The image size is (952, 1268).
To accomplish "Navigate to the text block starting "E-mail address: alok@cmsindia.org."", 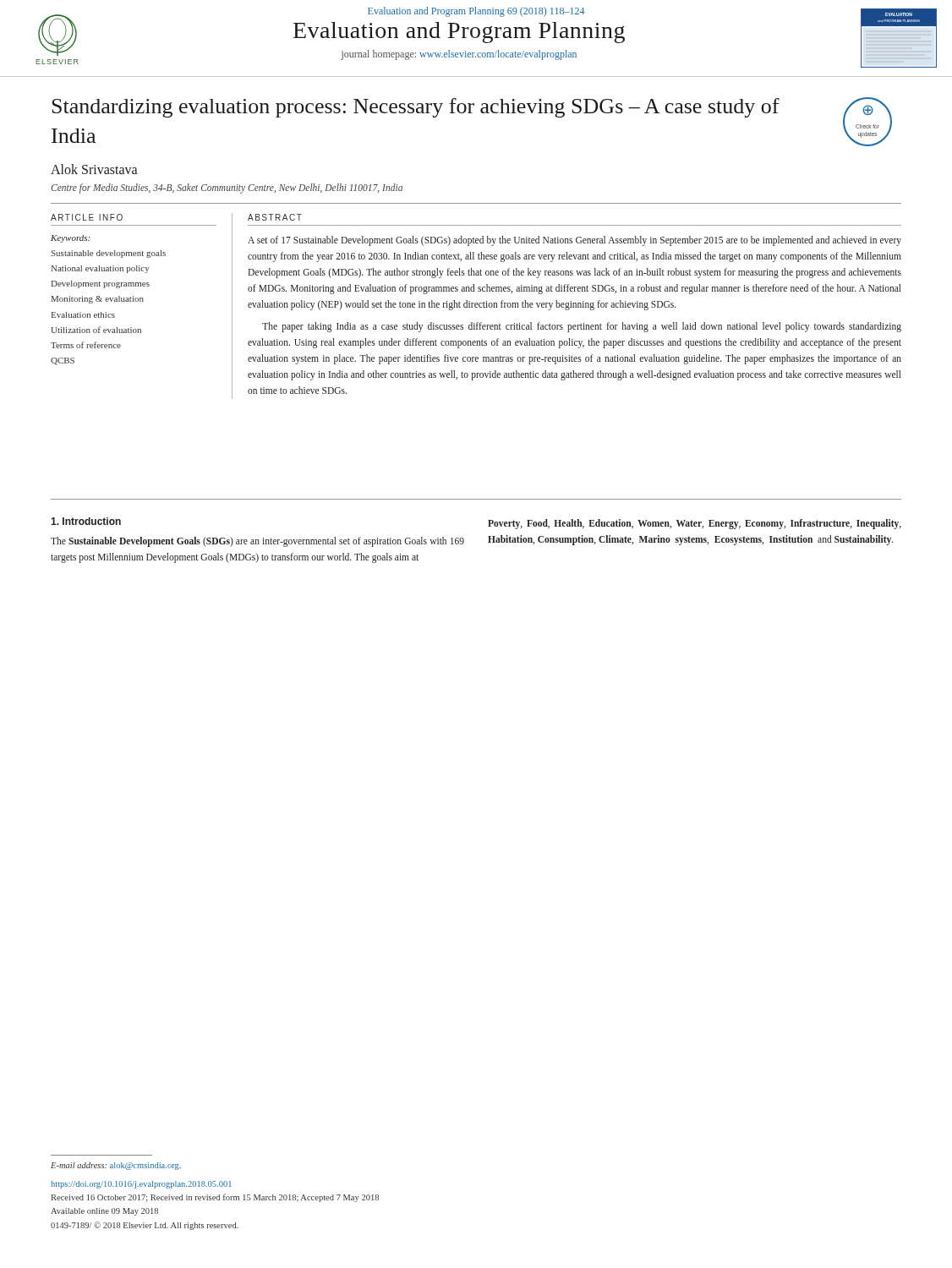I will coord(116,1165).
